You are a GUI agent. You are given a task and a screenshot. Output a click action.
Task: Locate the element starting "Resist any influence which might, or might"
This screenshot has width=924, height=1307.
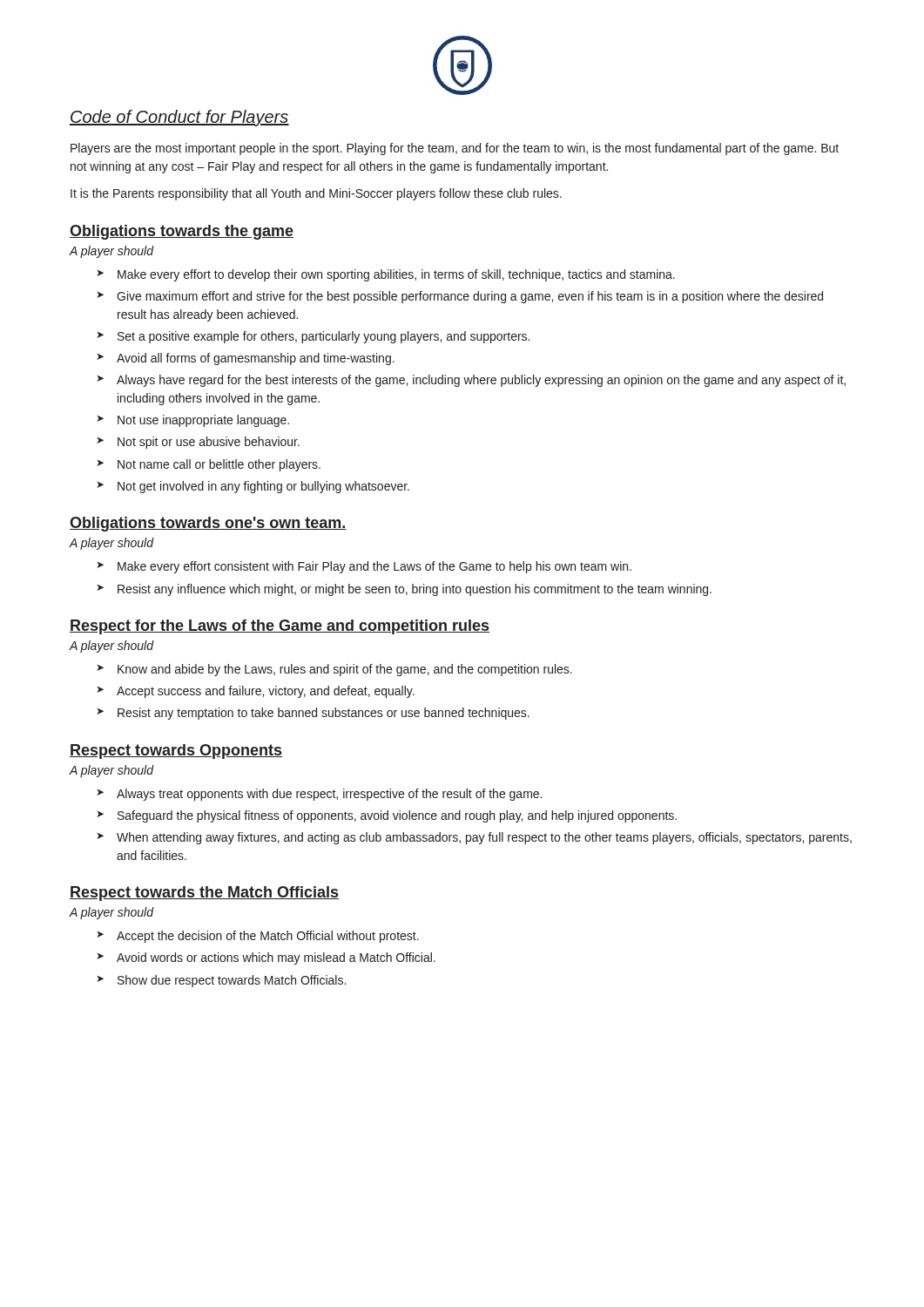[415, 589]
